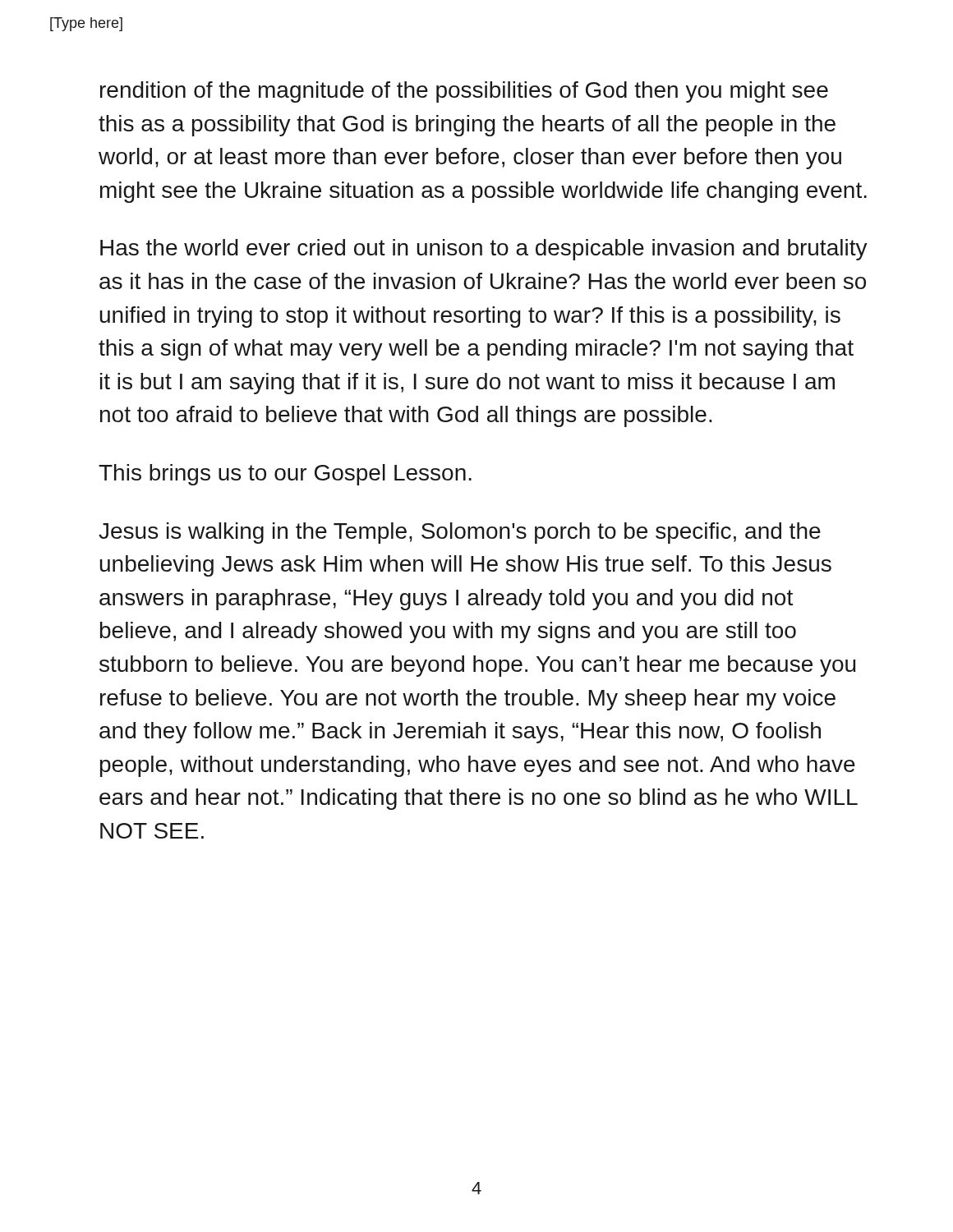
Task: Locate the text containing "This brings us to our Gospel Lesson."
Action: click(286, 473)
